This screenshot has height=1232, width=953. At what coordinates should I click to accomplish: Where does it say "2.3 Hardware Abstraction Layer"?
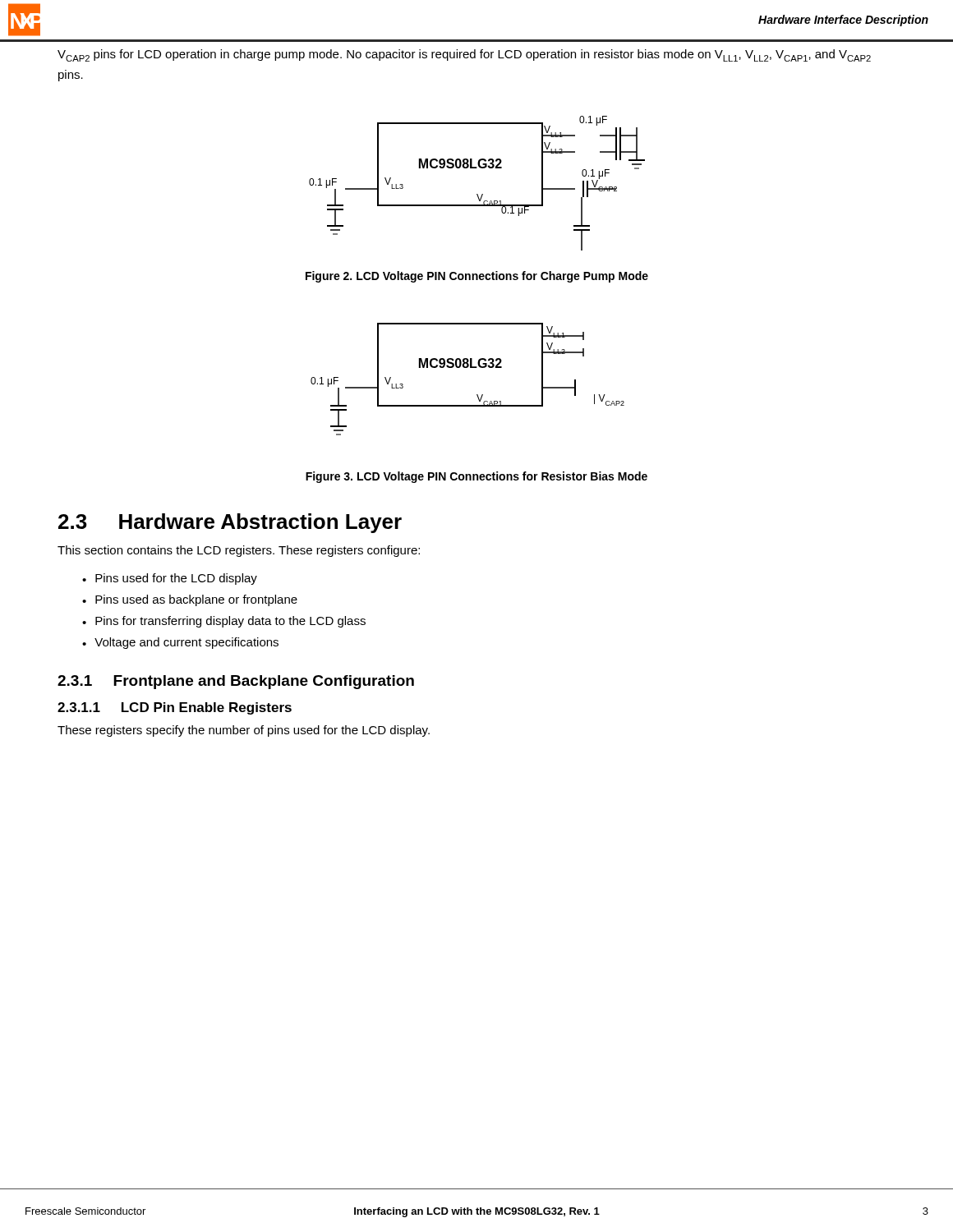pyautogui.click(x=230, y=522)
